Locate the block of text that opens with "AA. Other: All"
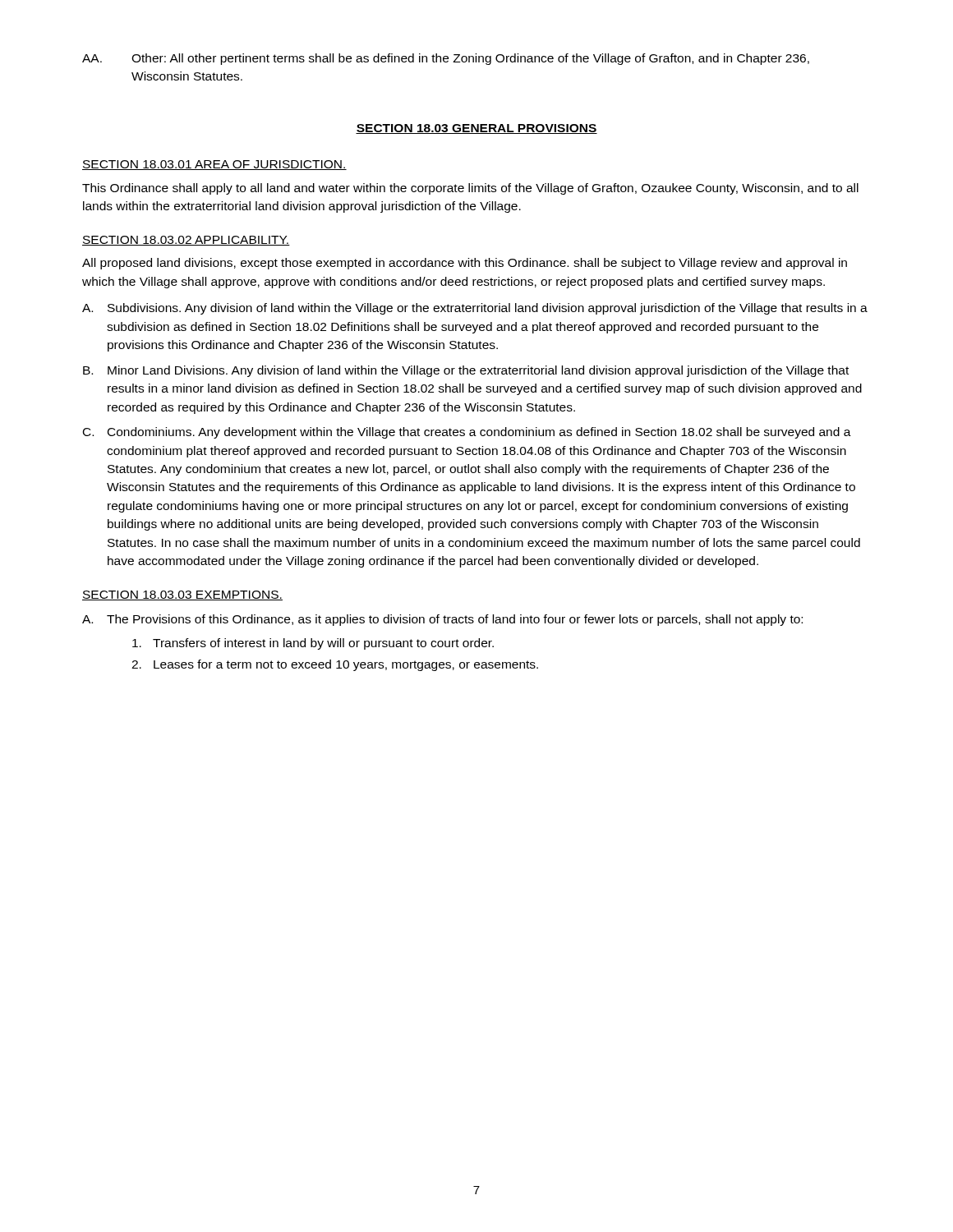Viewport: 953px width, 1232px height. pyautogui.click(x=476, y=68)
